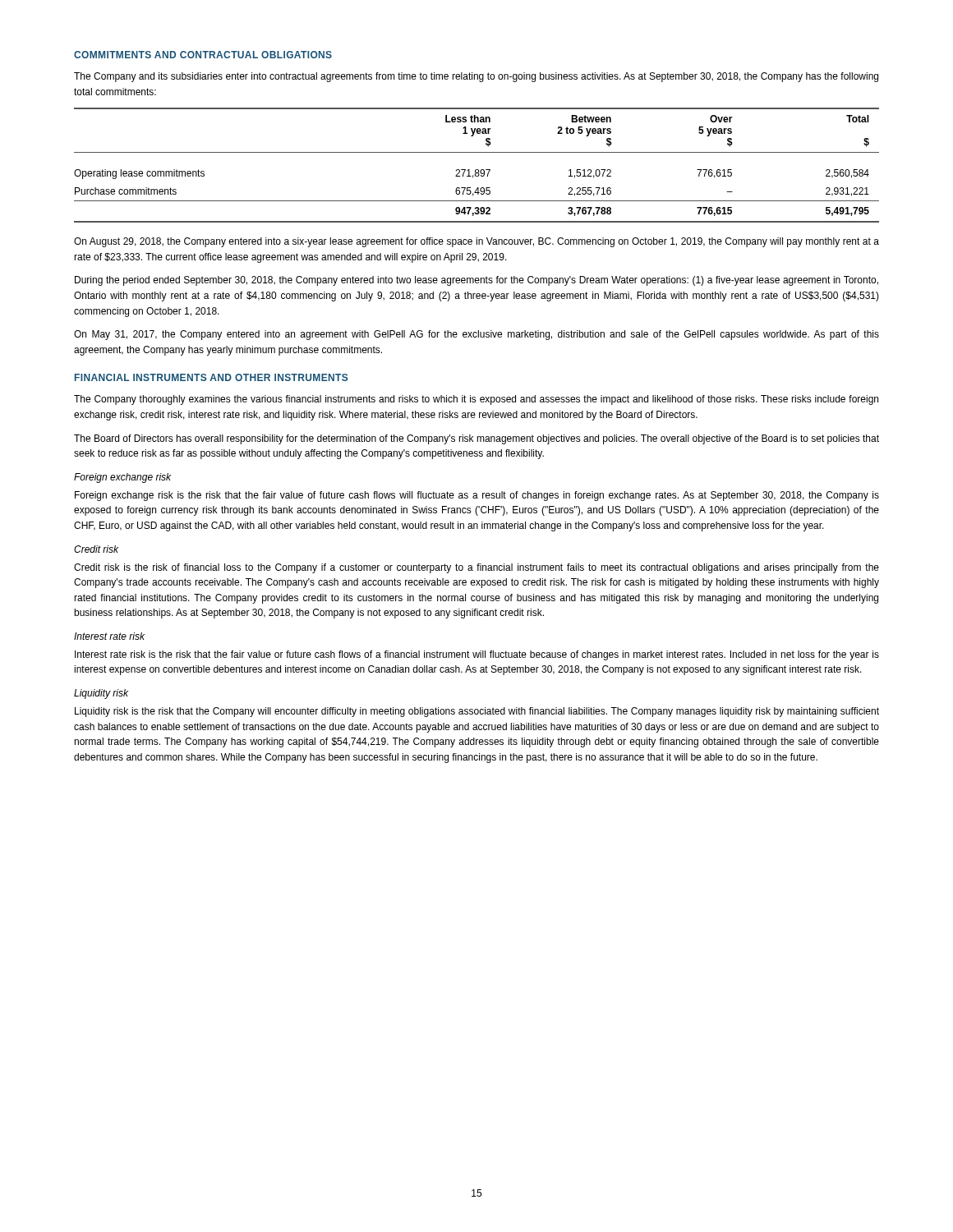The image size is (953, 1232).
Task: Point to "Foreign exchange risk"
Action: (122, 477)
